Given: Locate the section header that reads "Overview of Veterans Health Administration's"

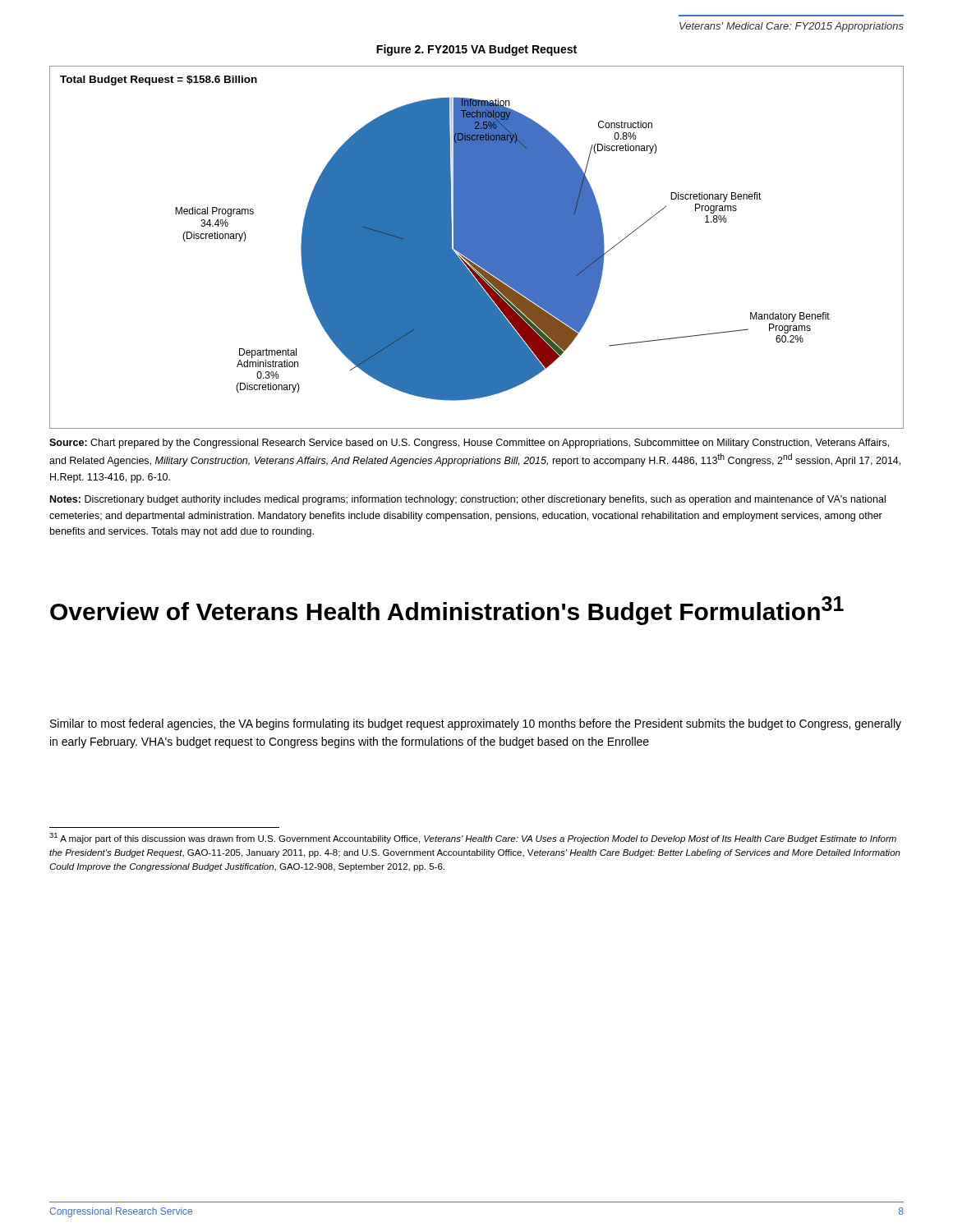Looking at the screenshot, I should point(447,609).
